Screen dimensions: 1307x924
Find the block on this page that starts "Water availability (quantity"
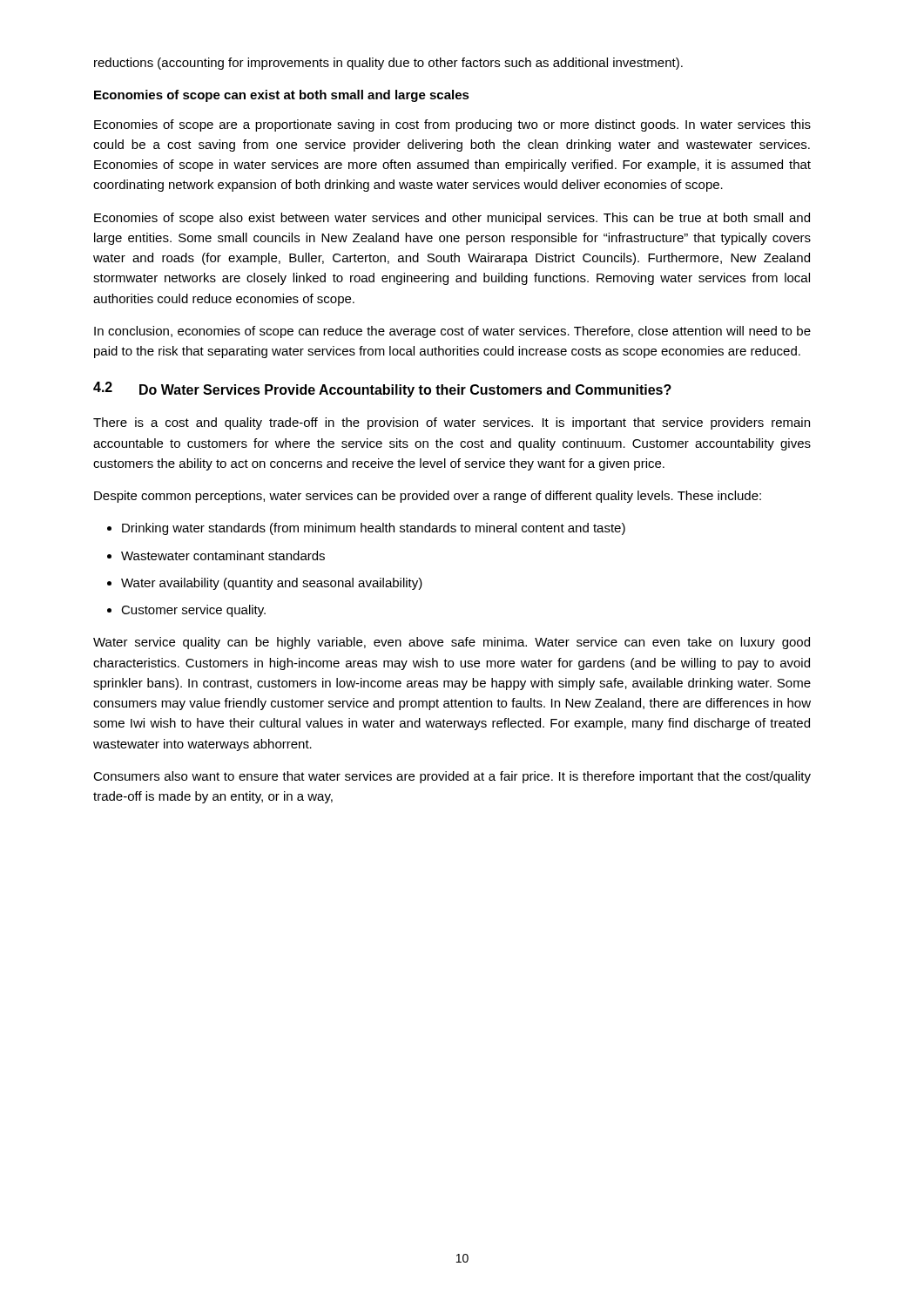(272, 582)
